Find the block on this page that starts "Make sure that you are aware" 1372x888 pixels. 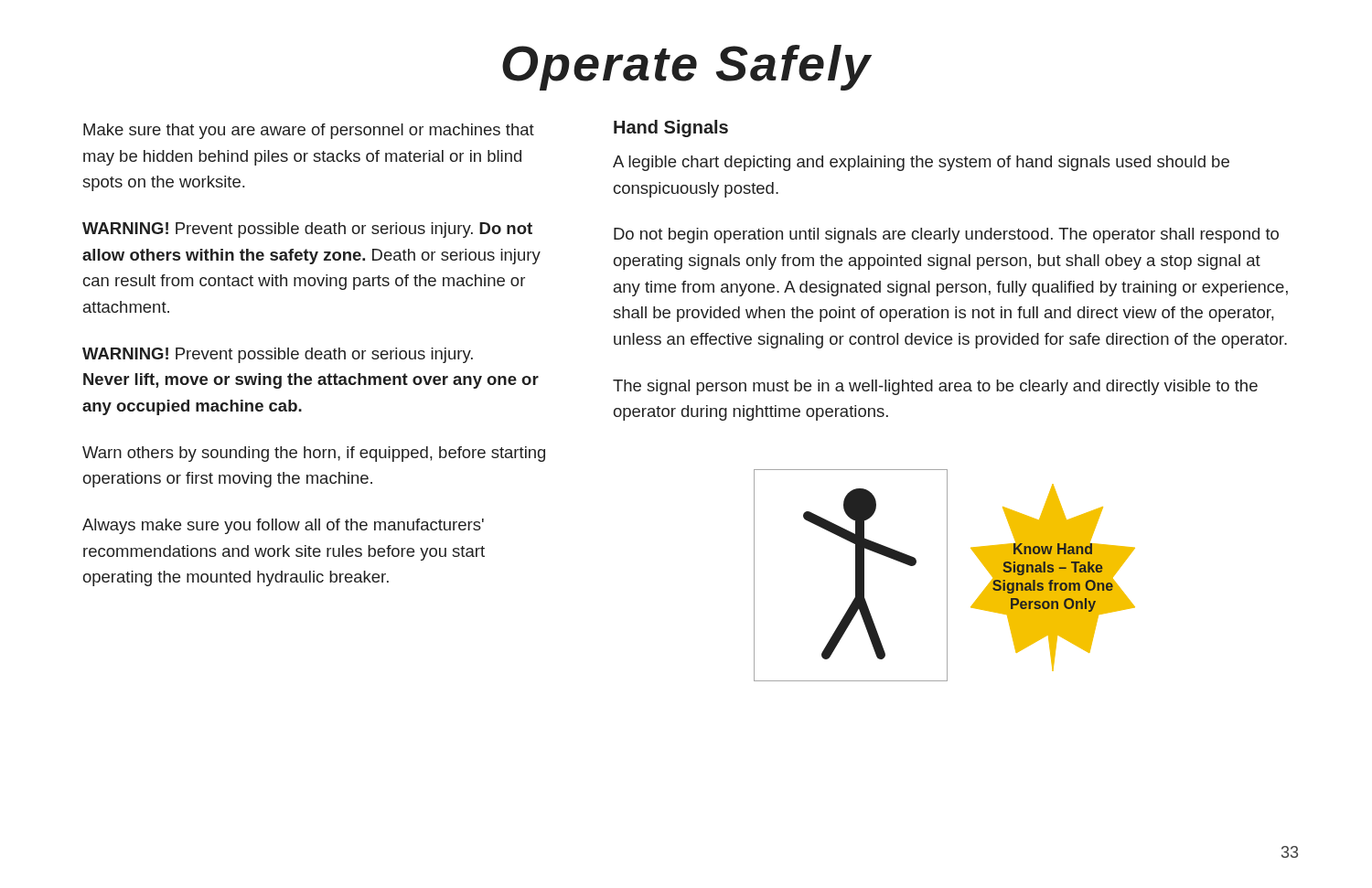[x=308, y=156]
